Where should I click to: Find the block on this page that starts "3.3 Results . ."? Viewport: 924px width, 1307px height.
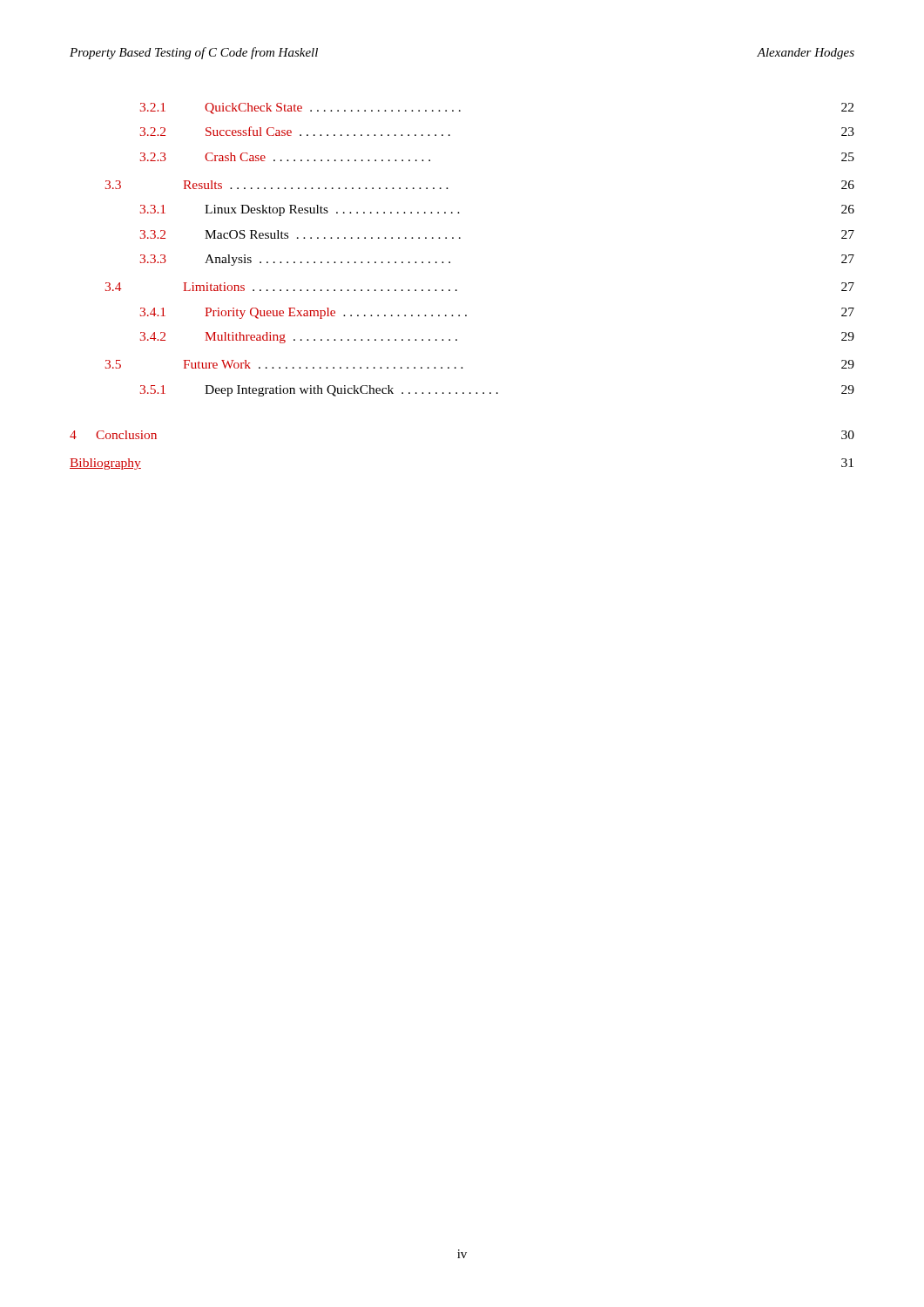(118, 184)
